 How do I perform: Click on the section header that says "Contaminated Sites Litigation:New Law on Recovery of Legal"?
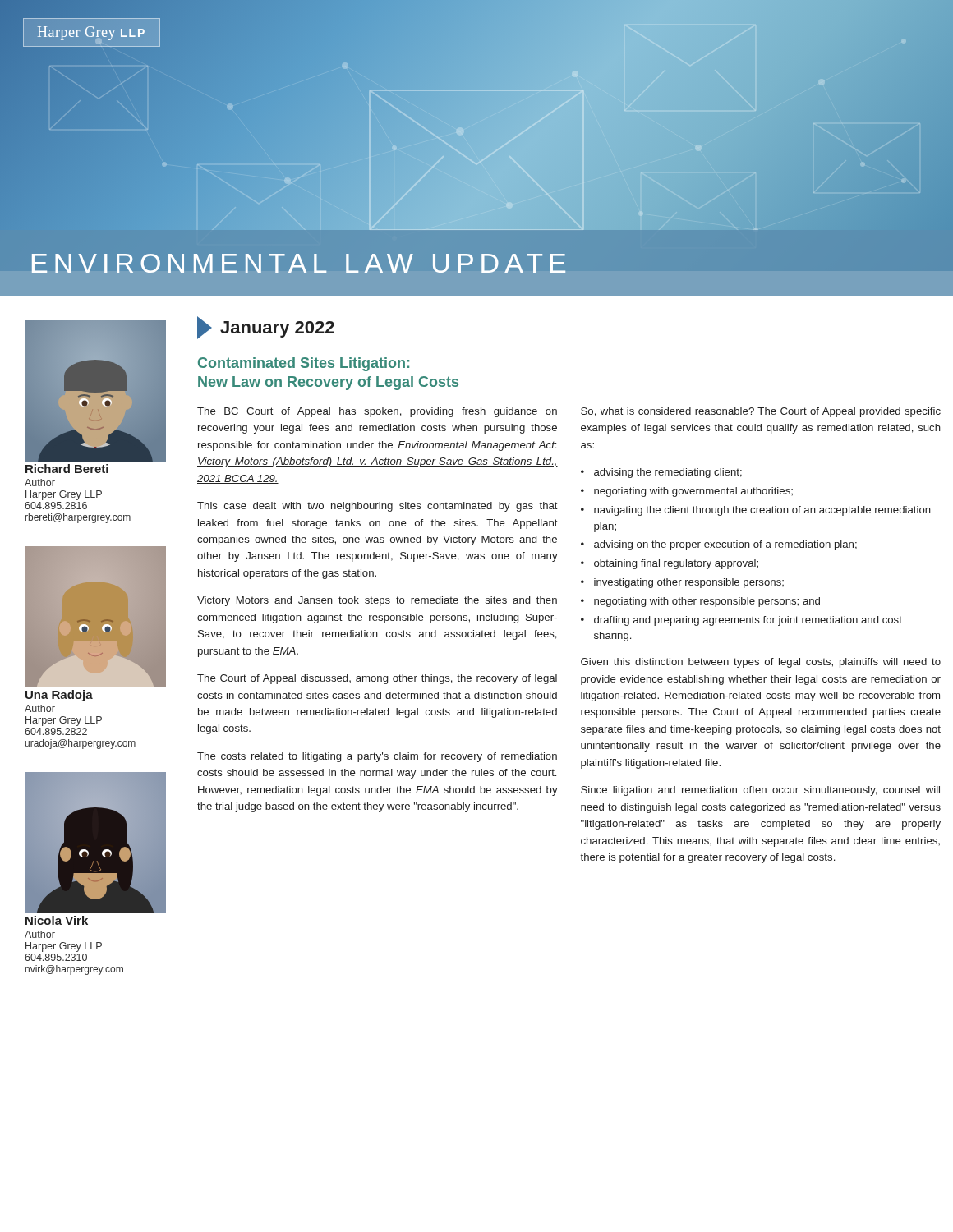pos(328,373)
